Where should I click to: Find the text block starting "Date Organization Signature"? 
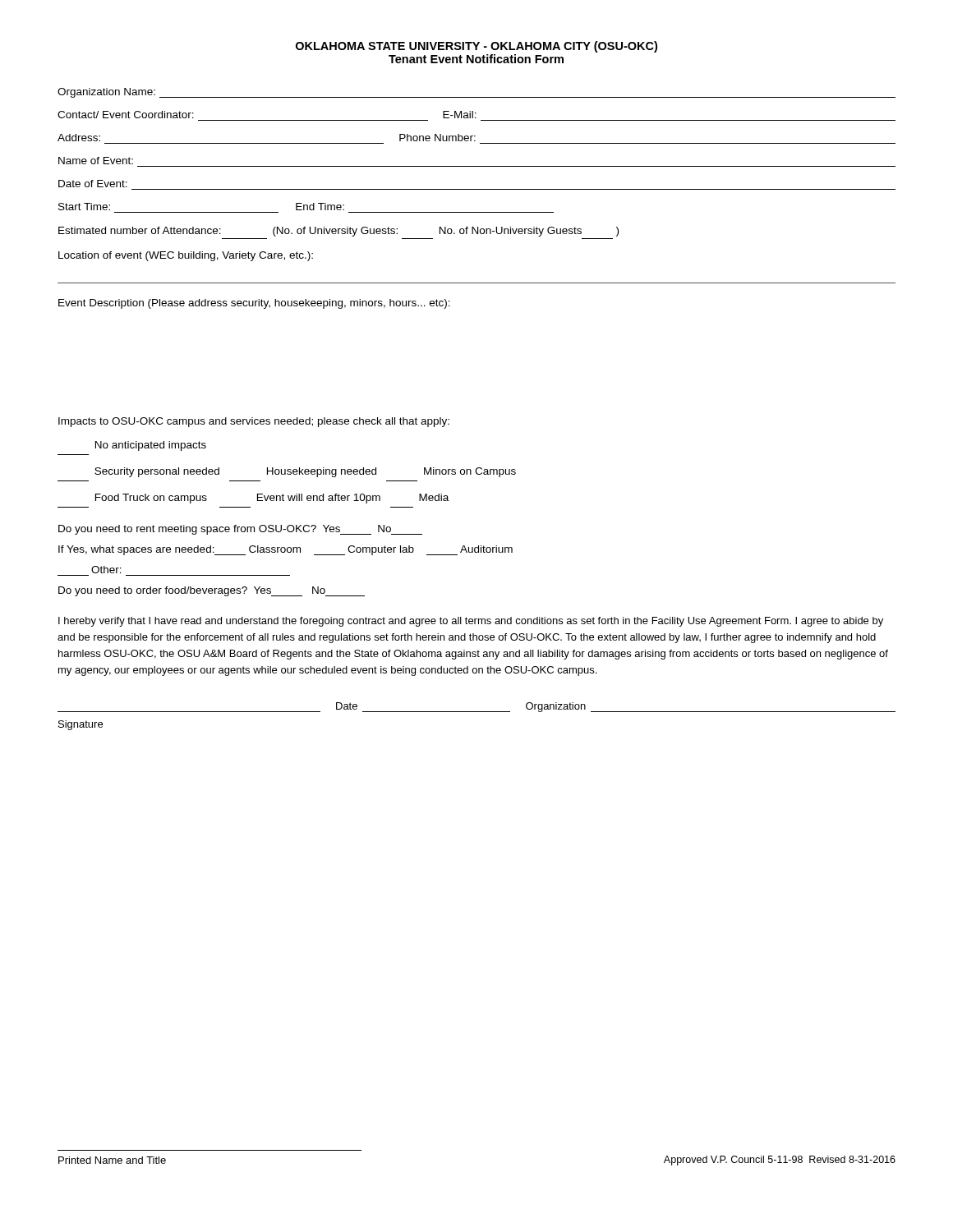coord(476,714)
